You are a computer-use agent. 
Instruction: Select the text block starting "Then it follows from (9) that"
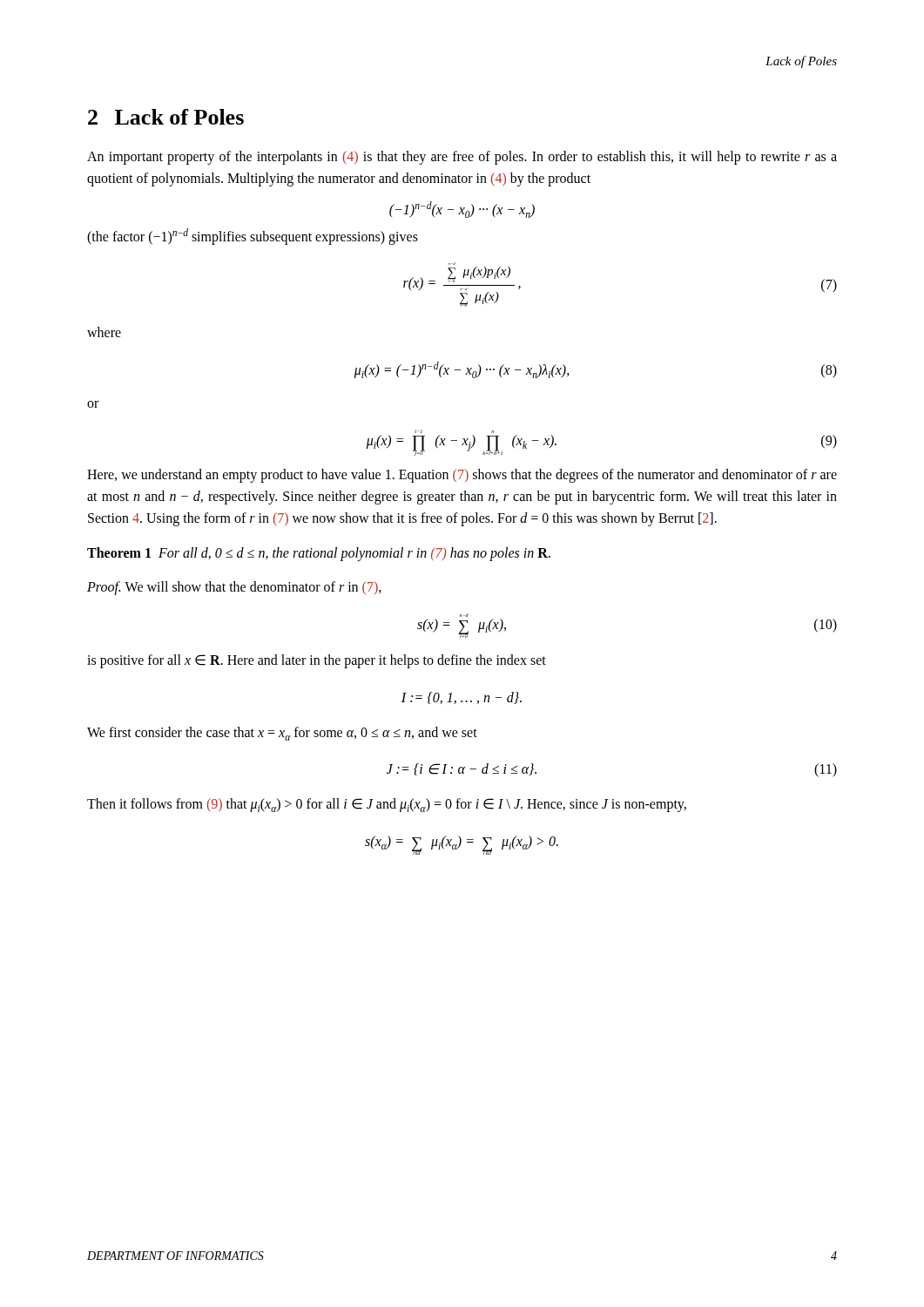pyautogui.click(x=462, y=805)
